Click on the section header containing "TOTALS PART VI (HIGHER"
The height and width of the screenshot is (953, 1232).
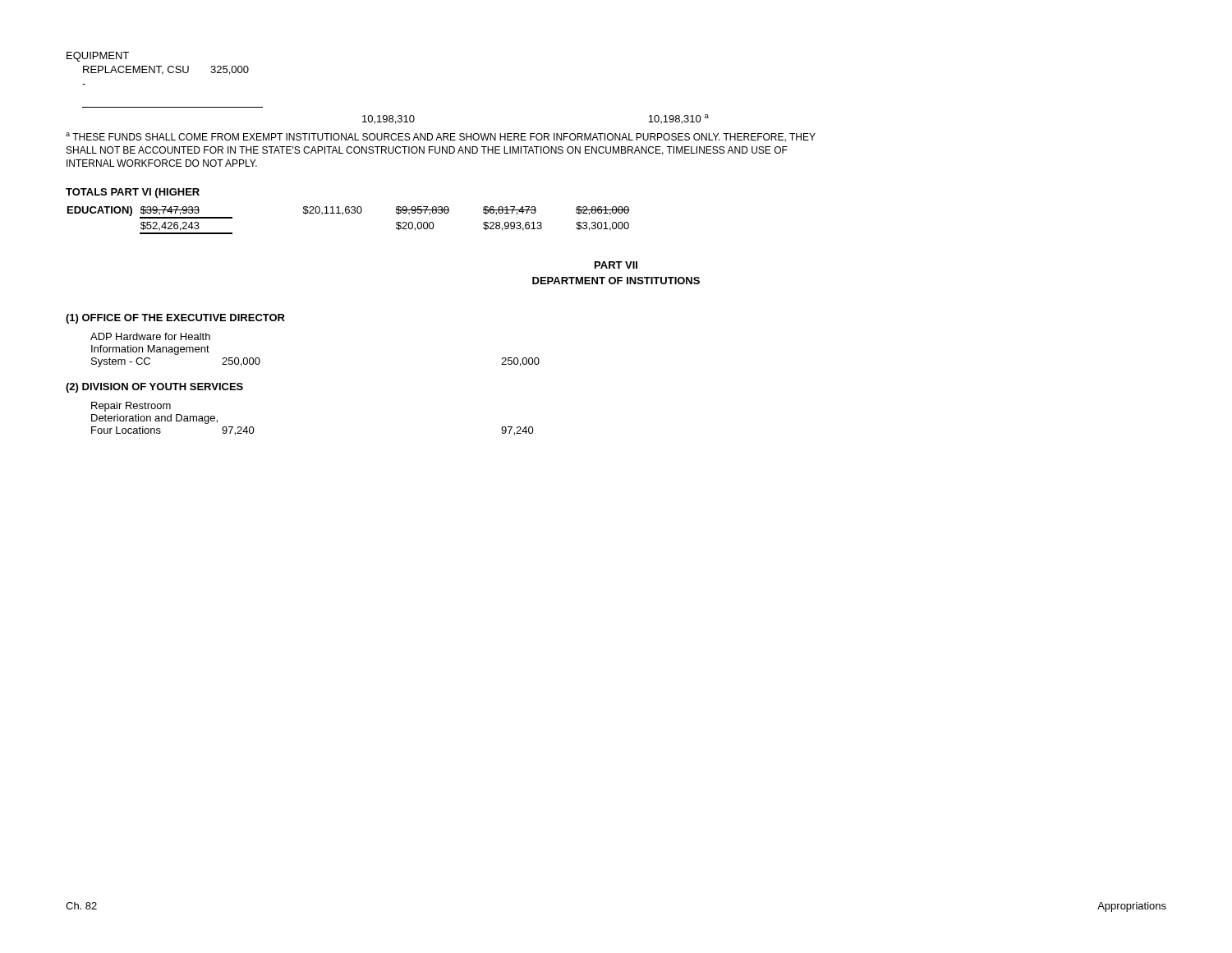(133, 192)
